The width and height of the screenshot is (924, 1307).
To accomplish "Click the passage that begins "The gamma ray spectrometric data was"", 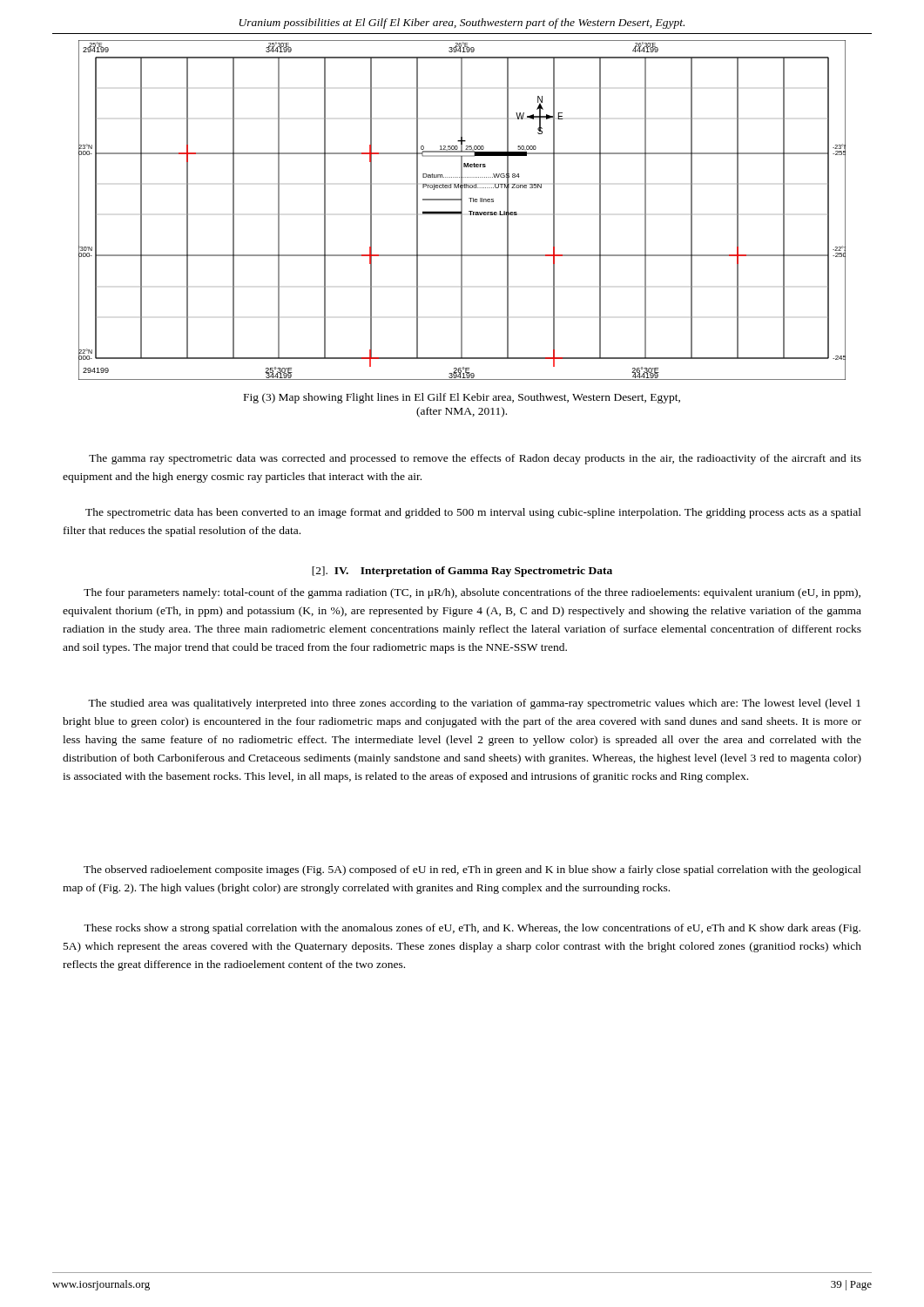I will (462, 467).
